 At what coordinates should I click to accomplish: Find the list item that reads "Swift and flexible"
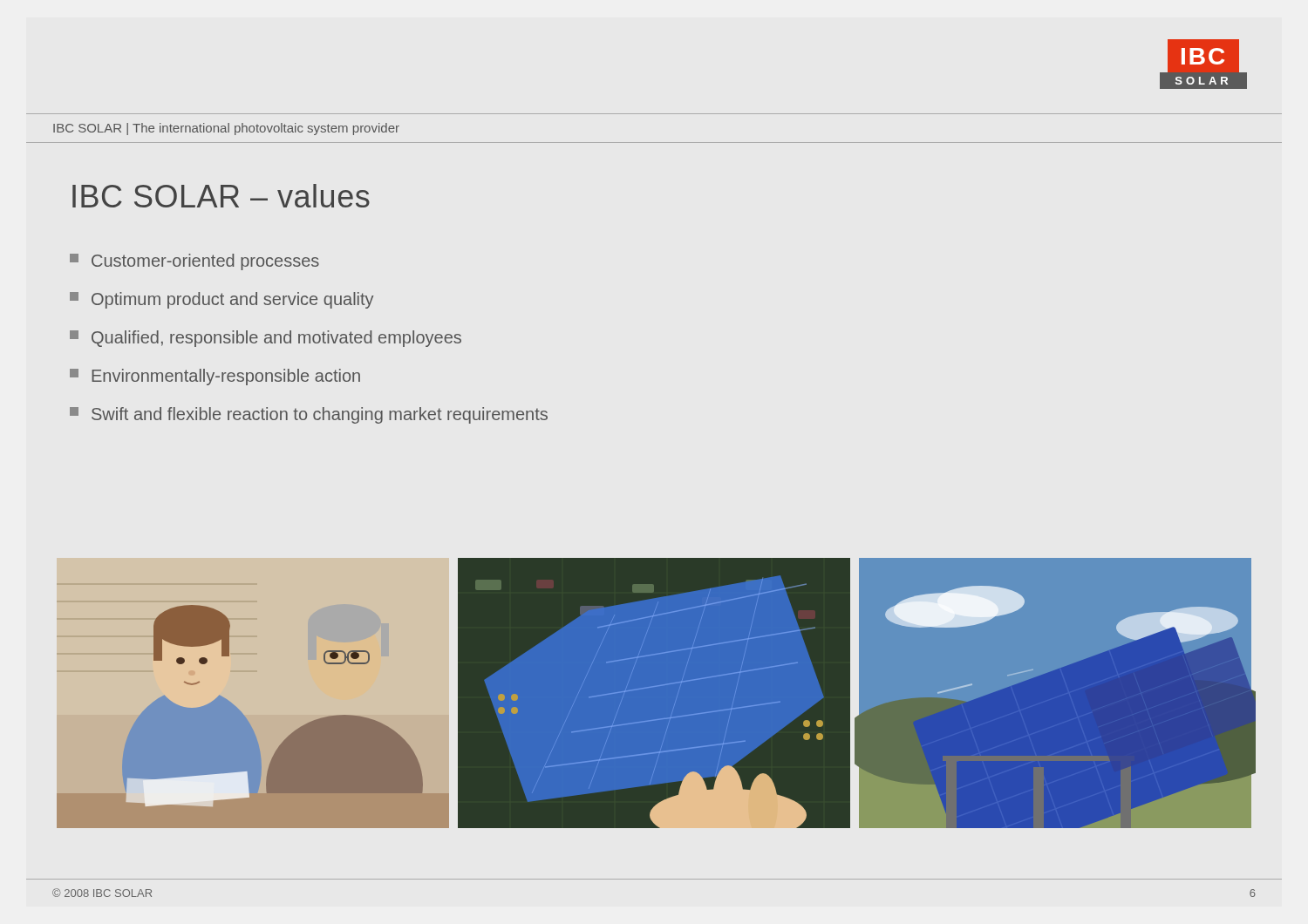point(309,414)
